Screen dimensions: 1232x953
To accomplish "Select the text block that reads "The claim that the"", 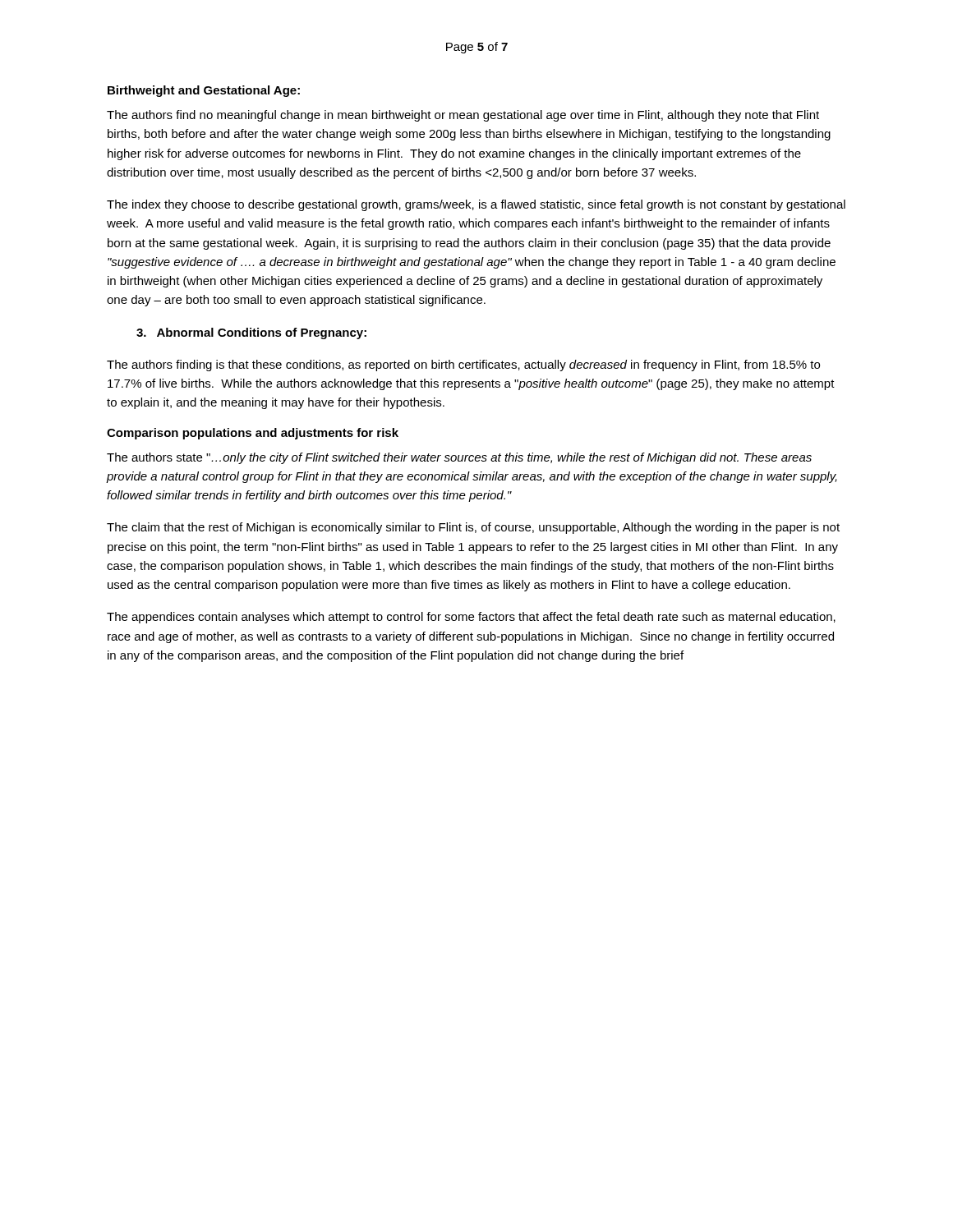I will [473, 556].
